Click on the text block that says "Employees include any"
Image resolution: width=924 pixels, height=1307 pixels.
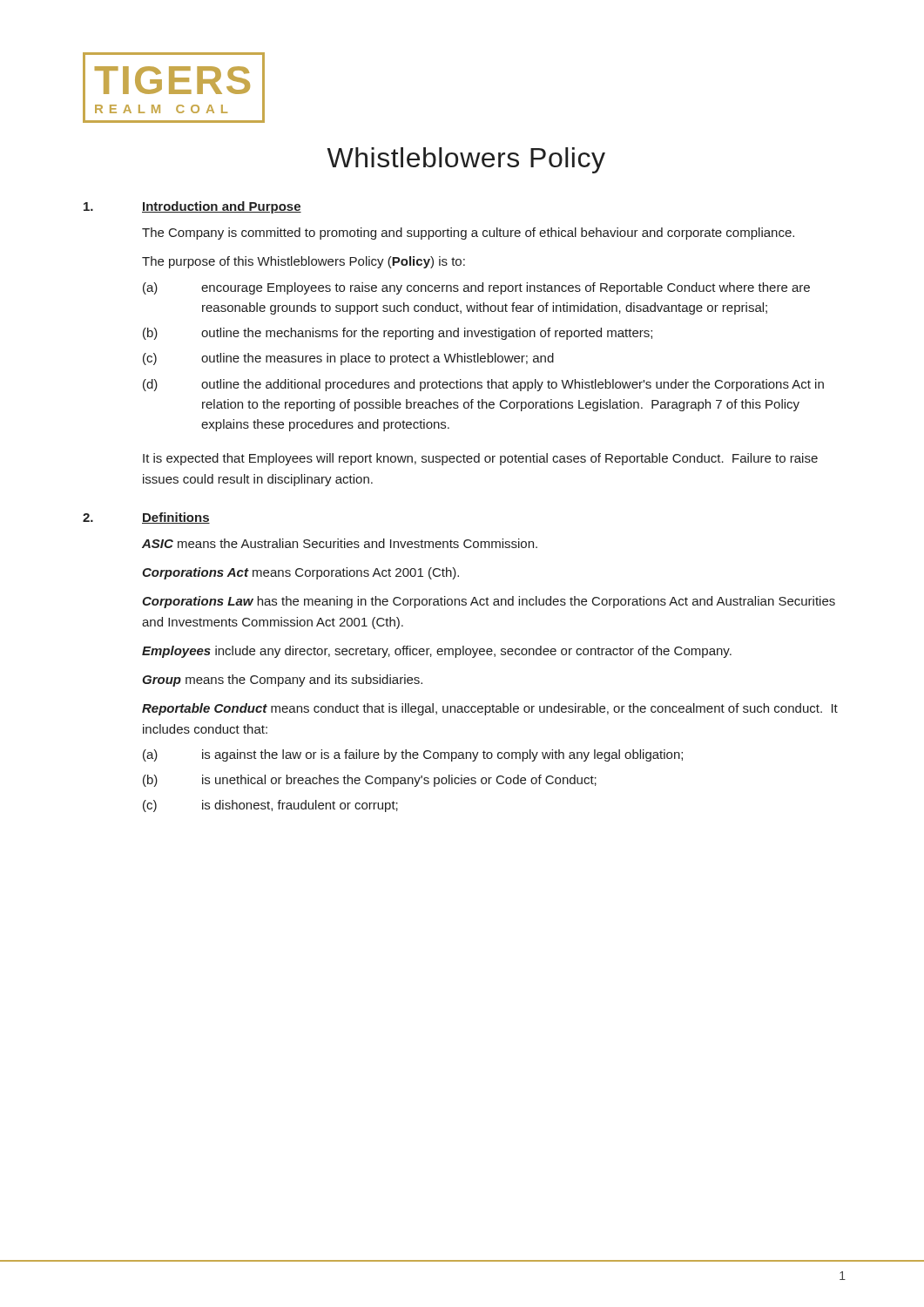(437, 650)
